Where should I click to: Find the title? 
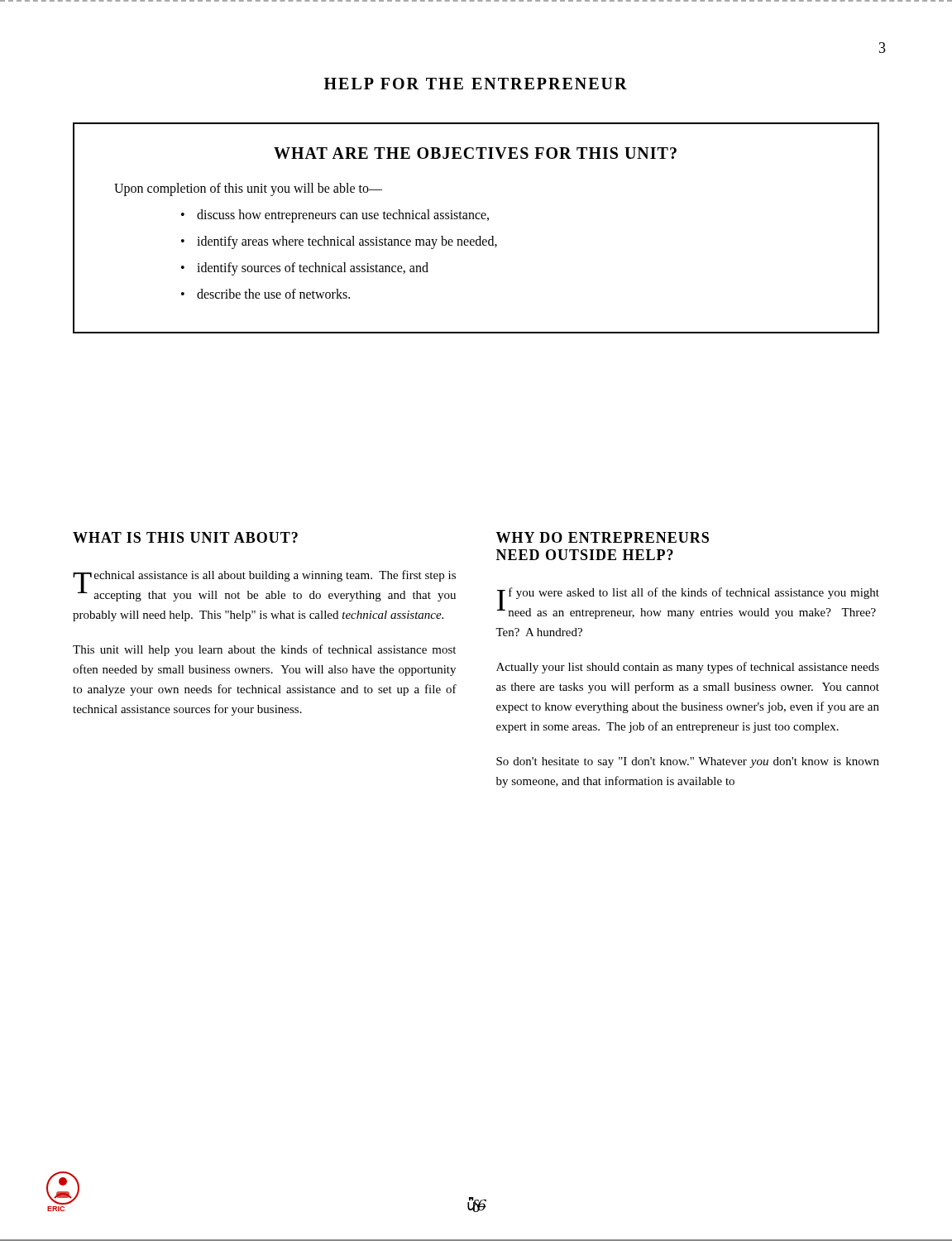click(476, 84)
